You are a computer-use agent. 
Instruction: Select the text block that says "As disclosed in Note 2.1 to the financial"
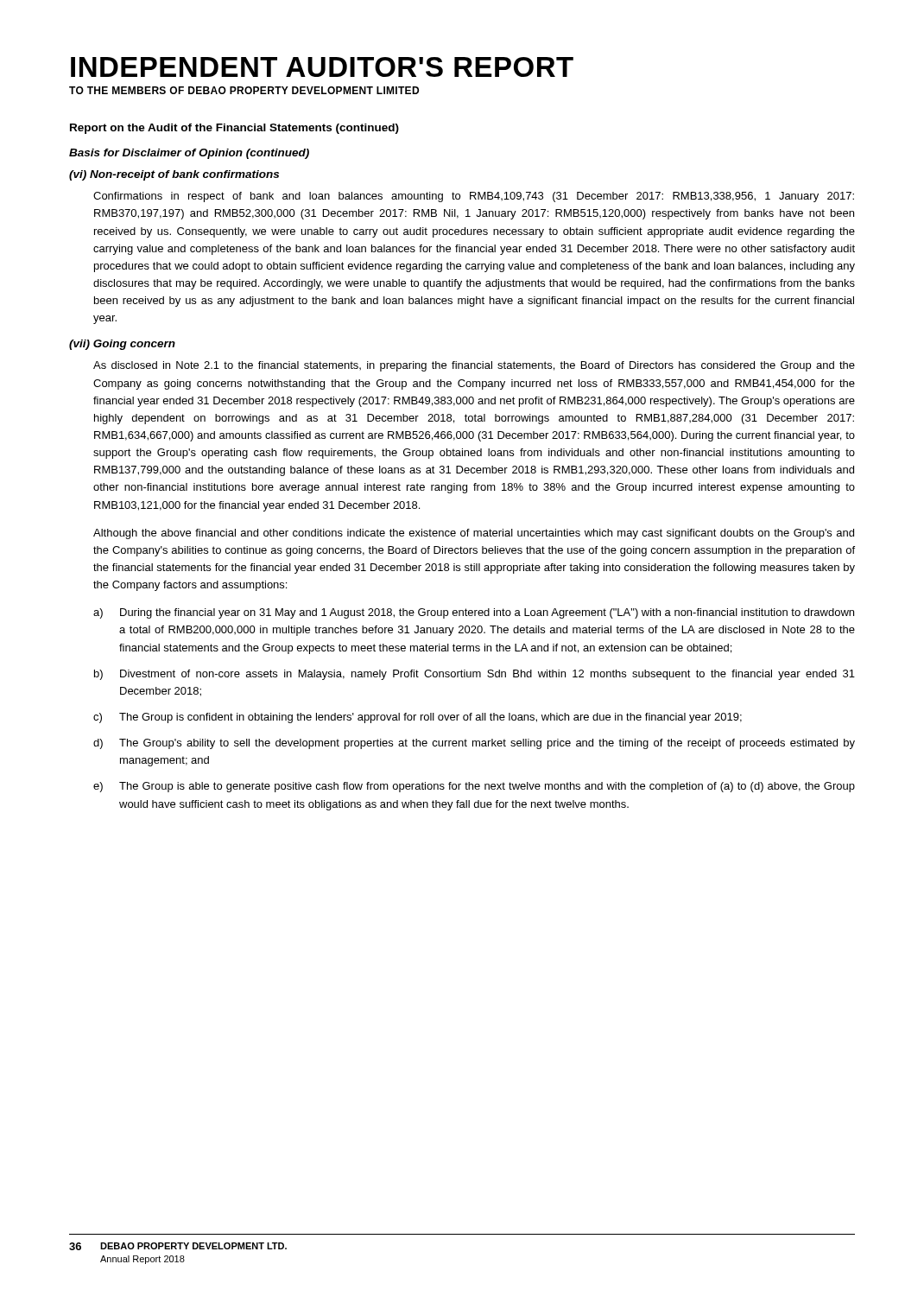coord(474,435)
